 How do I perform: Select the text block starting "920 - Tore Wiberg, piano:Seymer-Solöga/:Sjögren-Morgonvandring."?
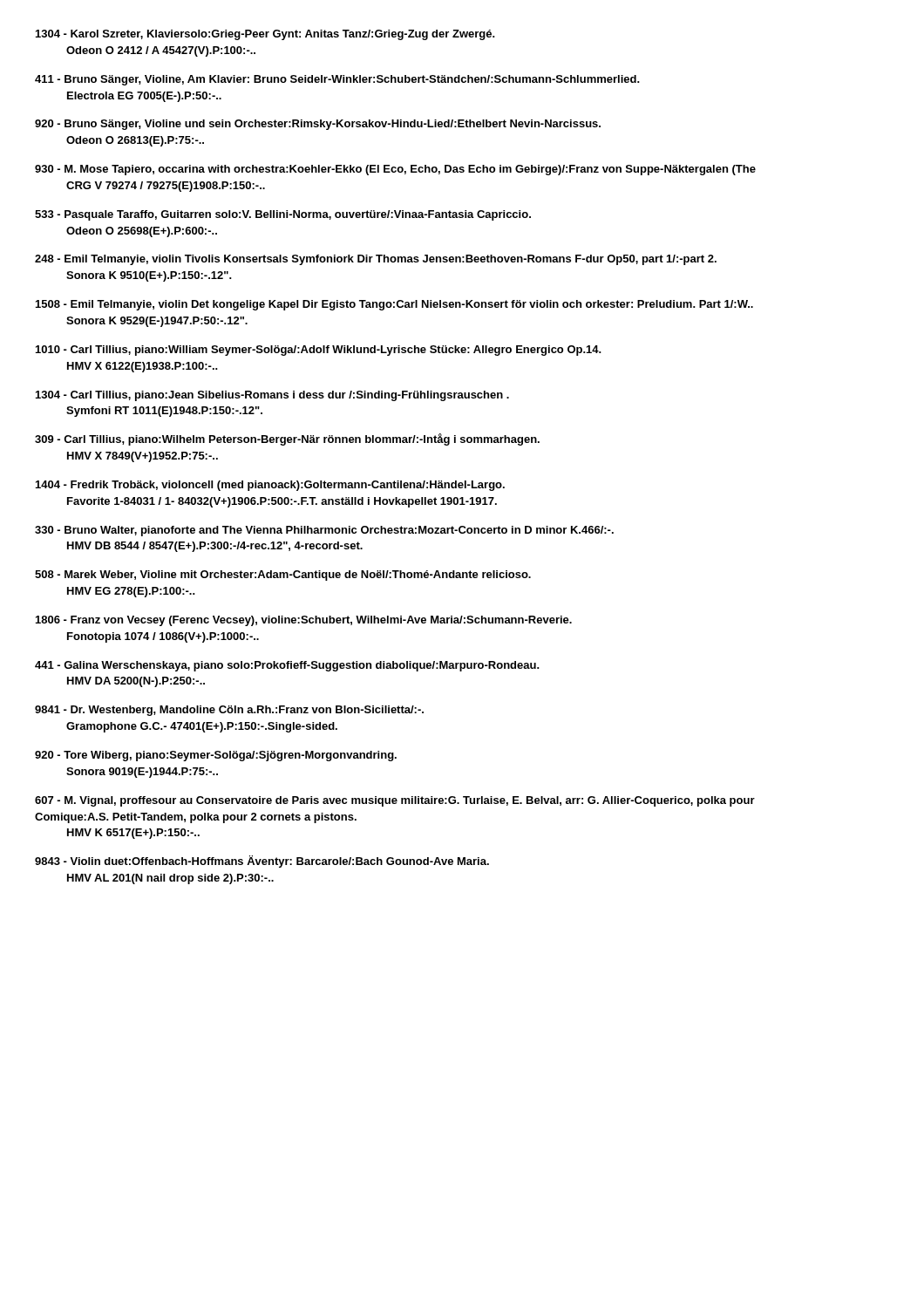pyautogui.click(x=216, y=756)
